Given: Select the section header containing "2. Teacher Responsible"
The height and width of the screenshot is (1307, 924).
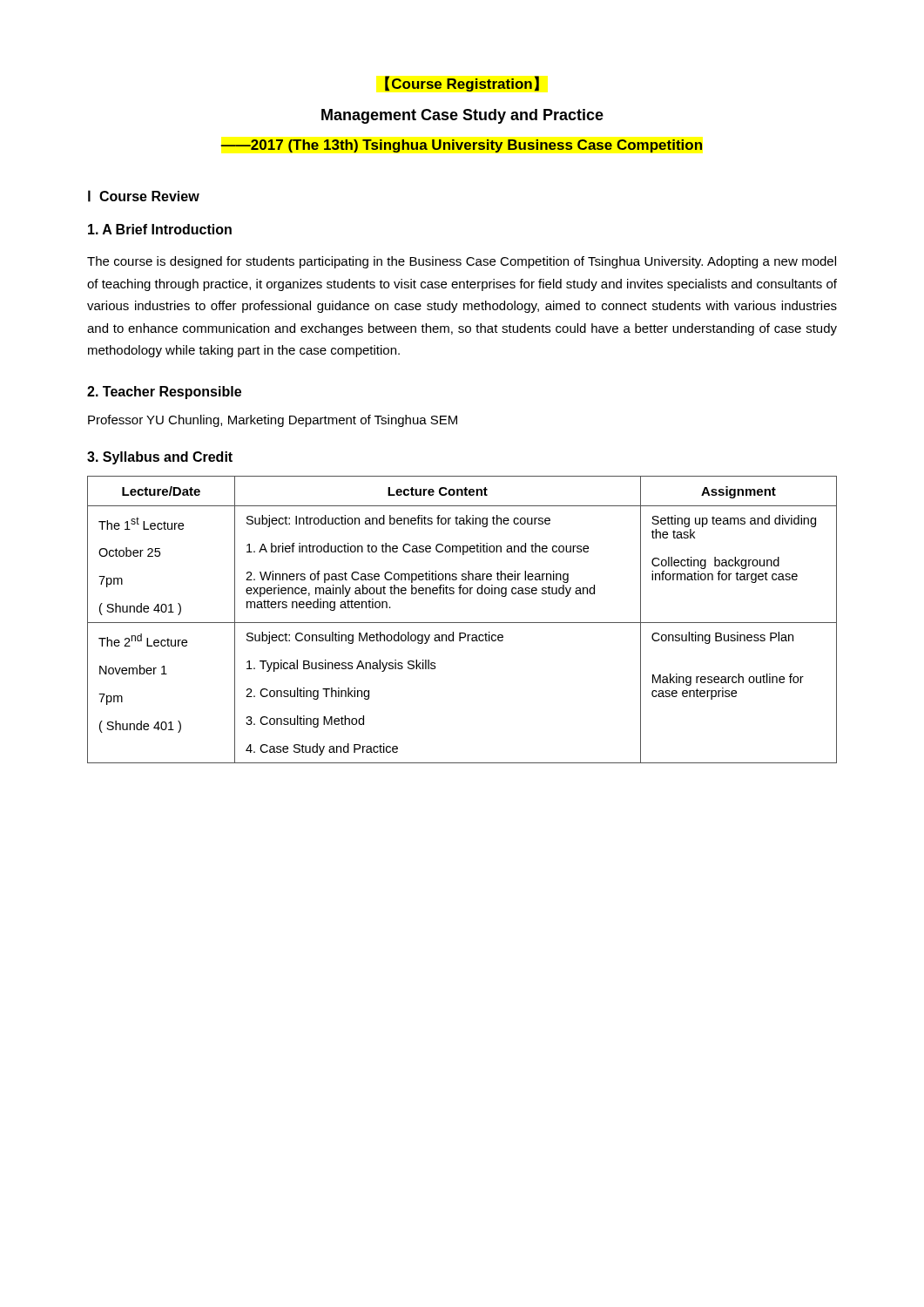Looking at the screenshot, I should click(x=164, y=391).
